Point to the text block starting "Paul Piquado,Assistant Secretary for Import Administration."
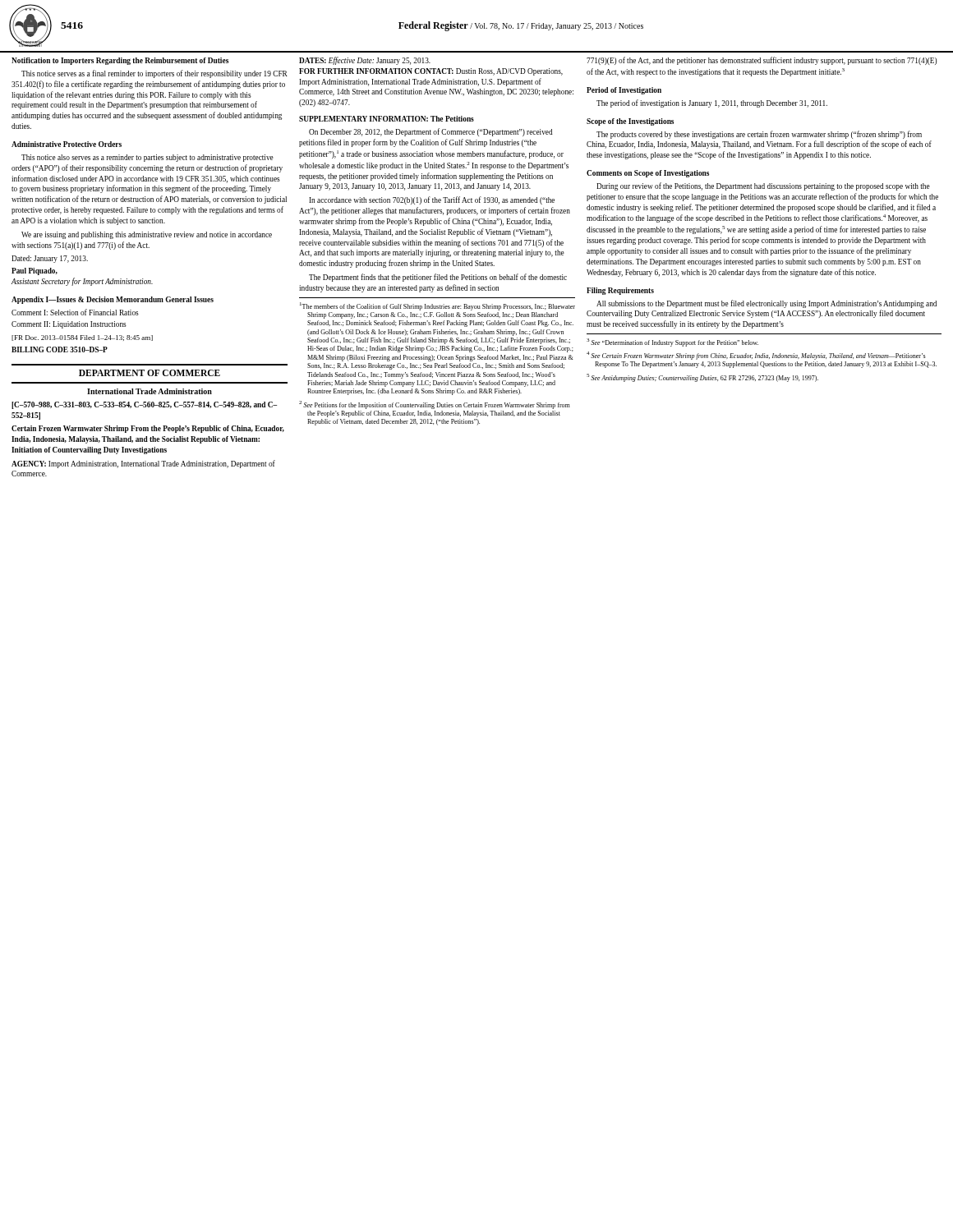 pos(82,276)
